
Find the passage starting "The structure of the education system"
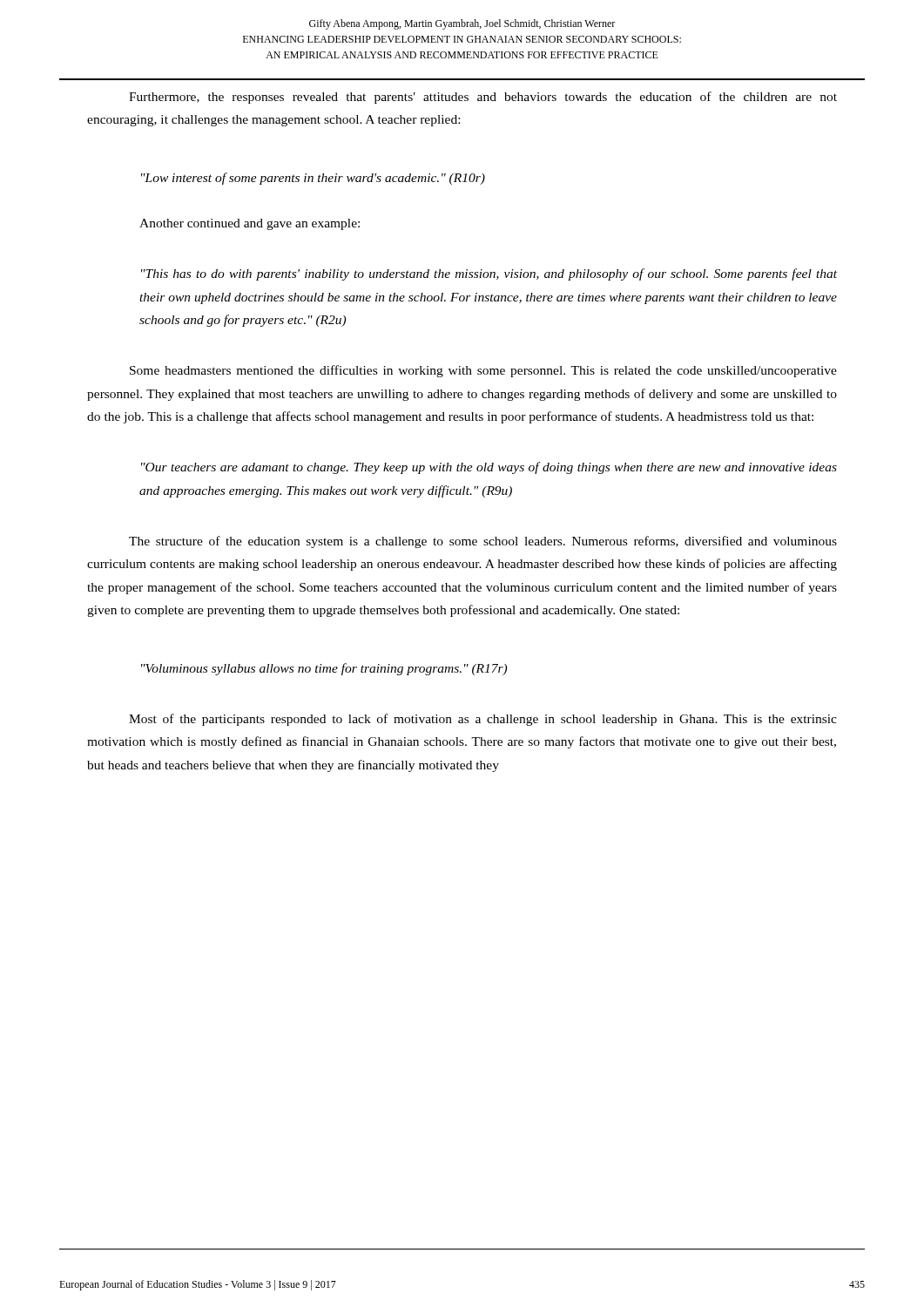pyautogui.click(x=462, y=575)
